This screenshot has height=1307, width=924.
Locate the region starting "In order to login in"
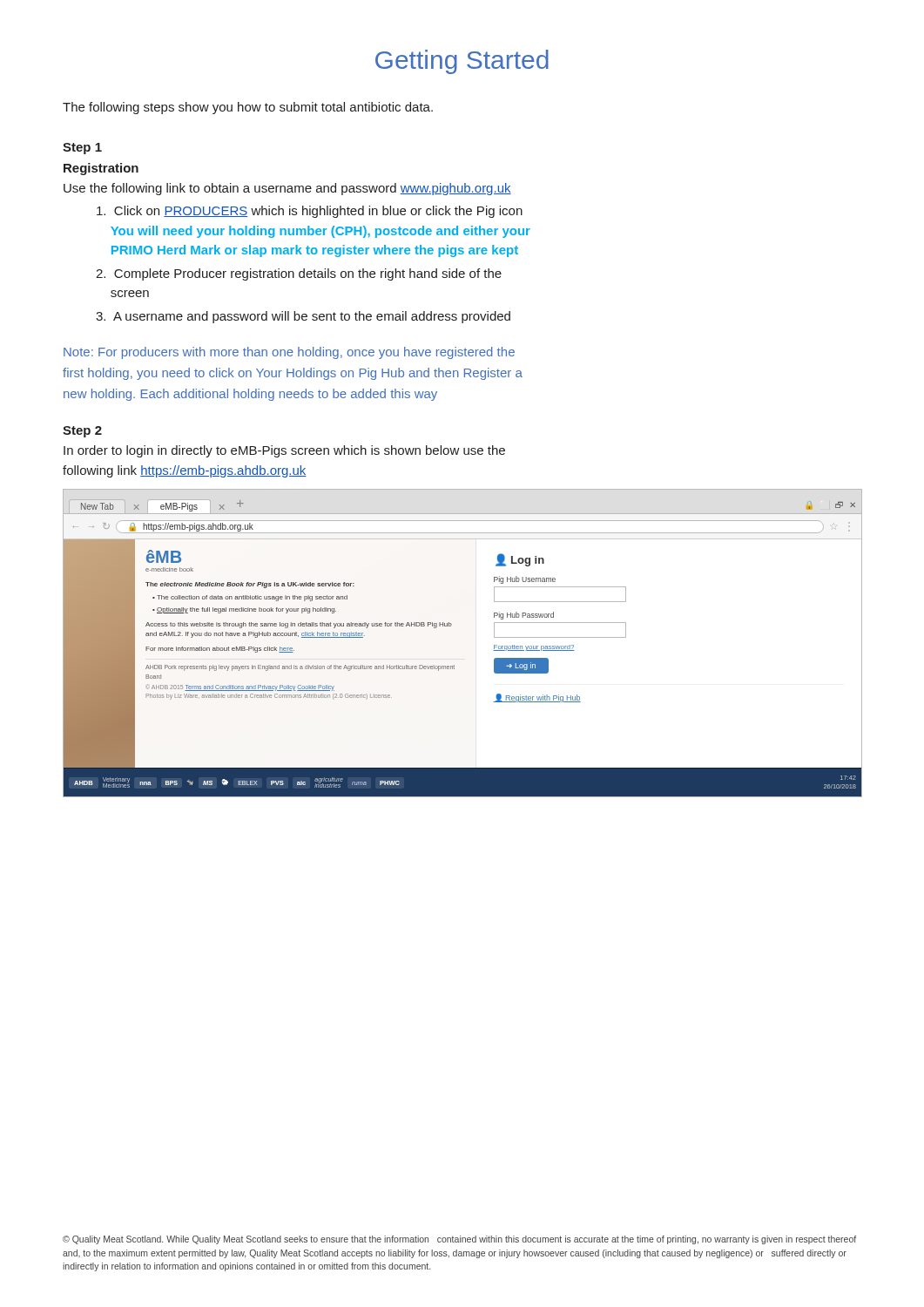[284, 460]
